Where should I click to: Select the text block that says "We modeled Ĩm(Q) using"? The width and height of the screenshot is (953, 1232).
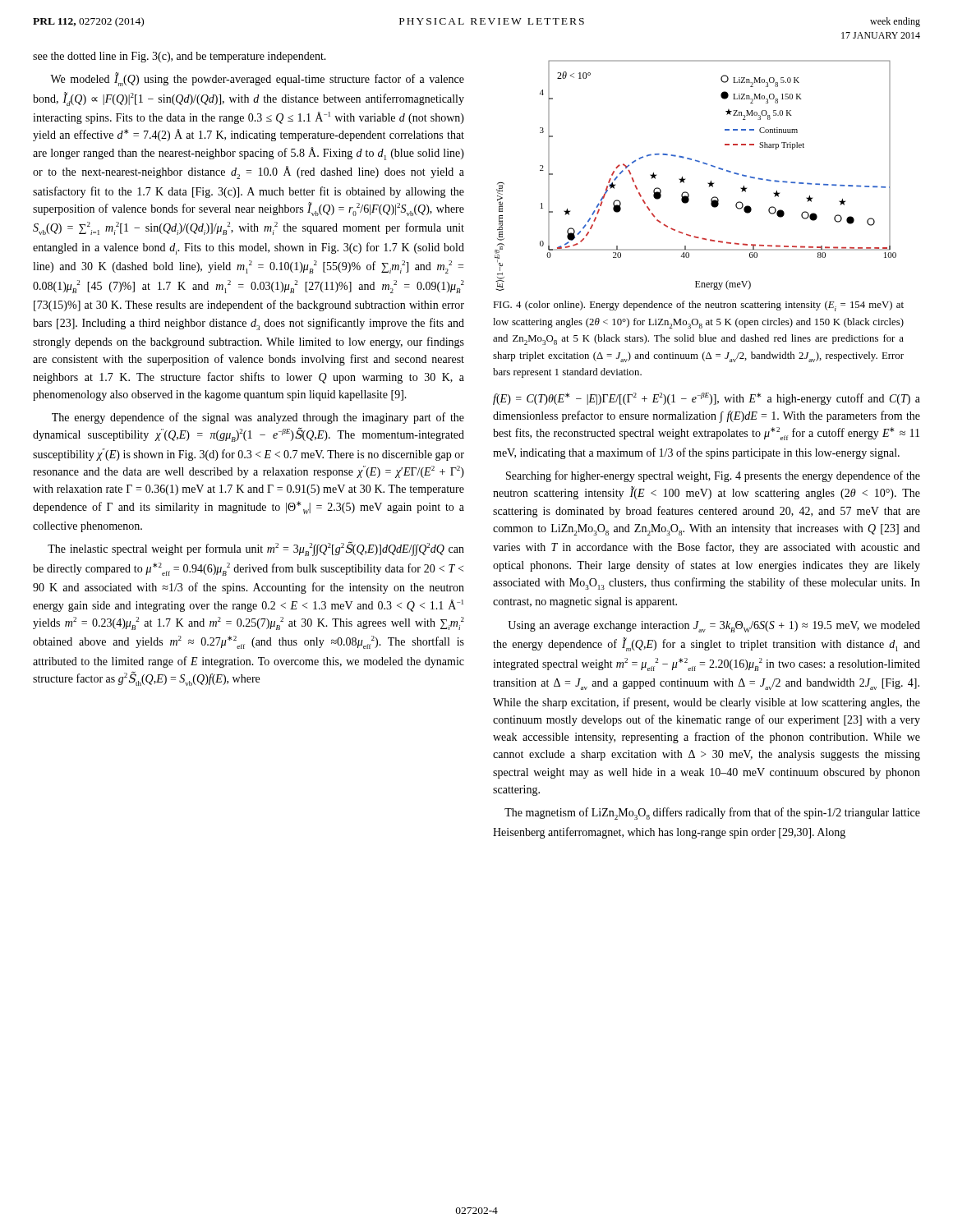(x=249, y=237)
